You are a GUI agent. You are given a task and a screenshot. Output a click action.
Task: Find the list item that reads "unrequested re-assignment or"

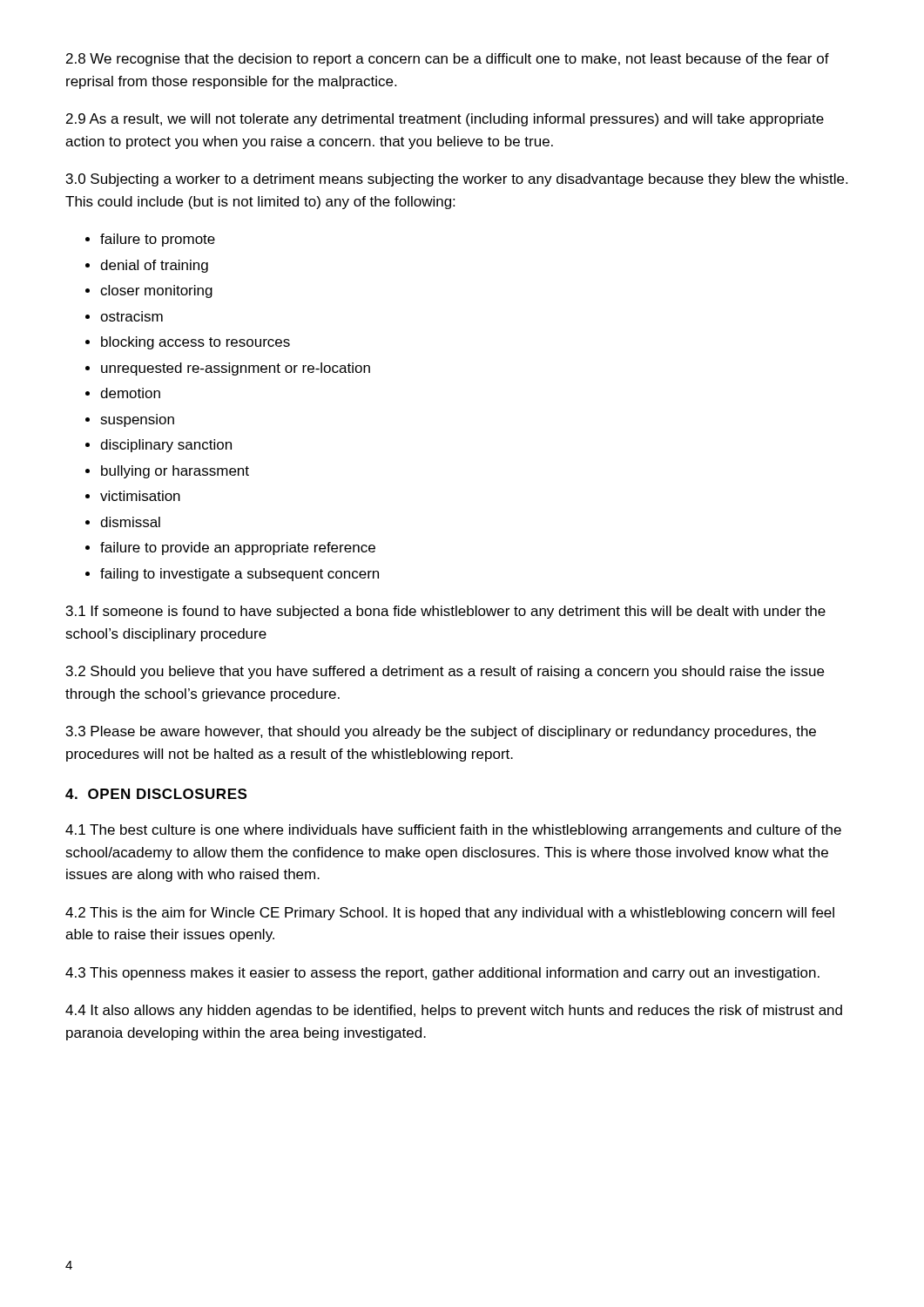pos(236,368)
